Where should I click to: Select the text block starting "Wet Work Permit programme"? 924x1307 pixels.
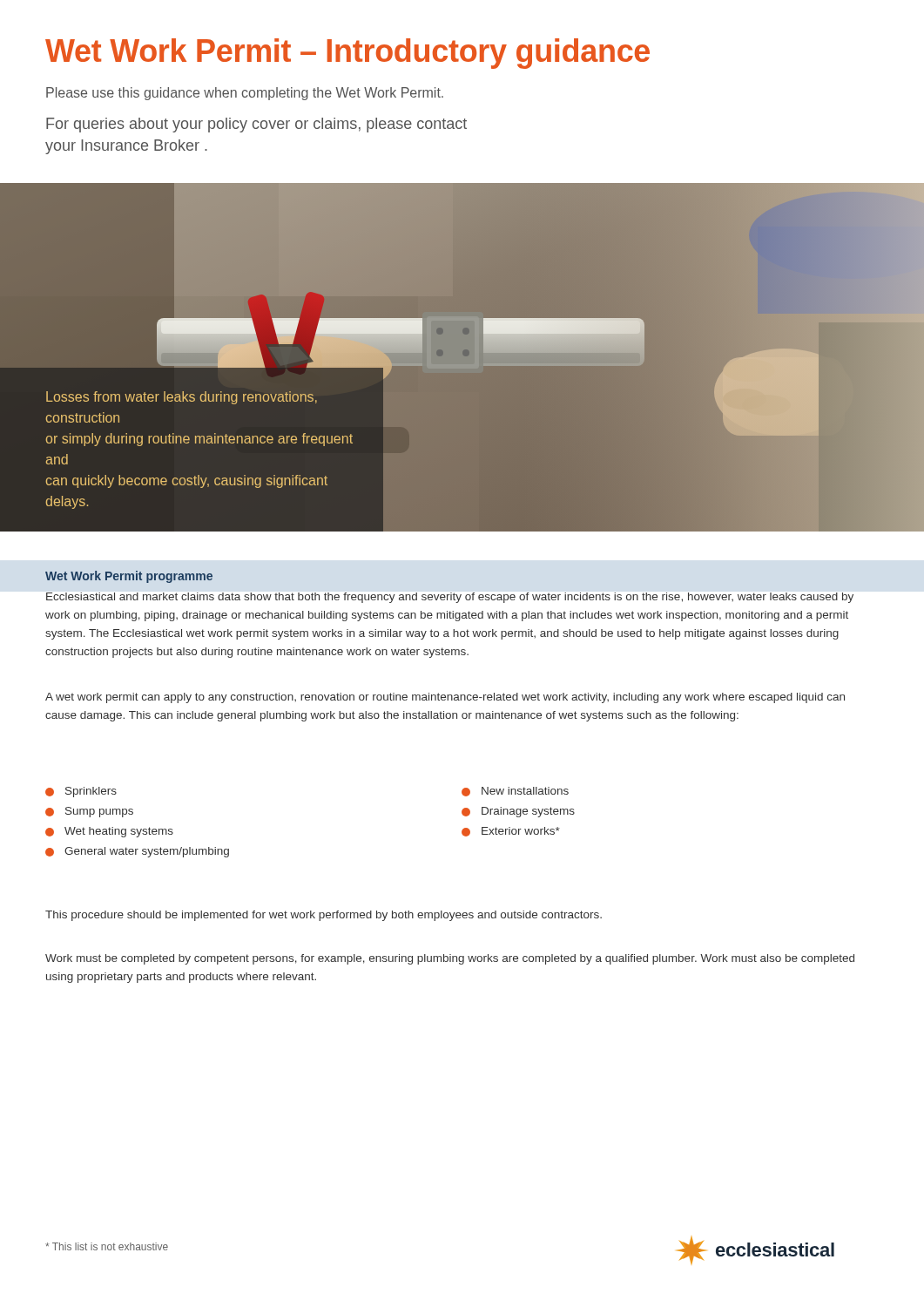(129, 576)
